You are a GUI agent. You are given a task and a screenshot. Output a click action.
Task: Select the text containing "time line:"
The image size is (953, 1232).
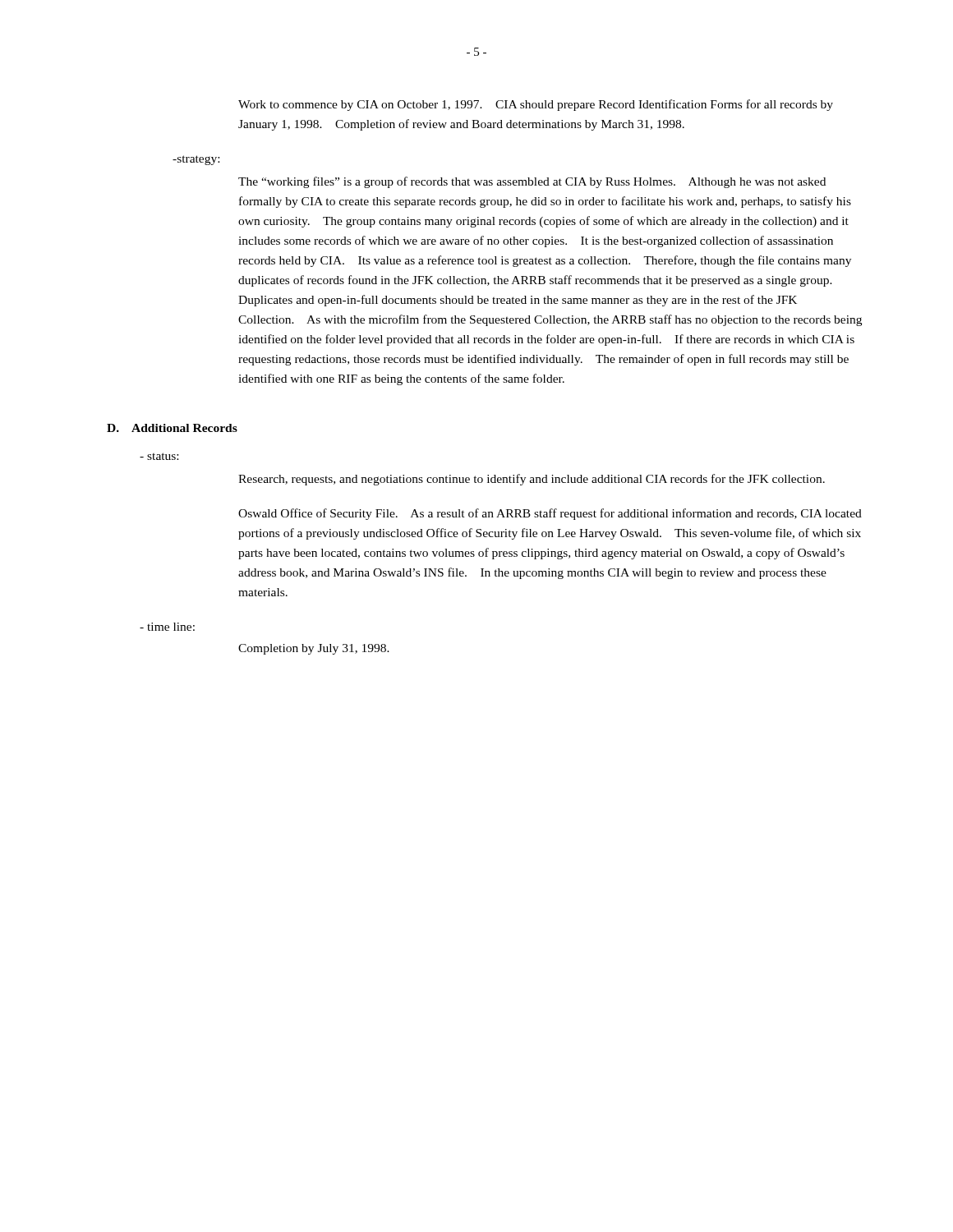(167, 627)
